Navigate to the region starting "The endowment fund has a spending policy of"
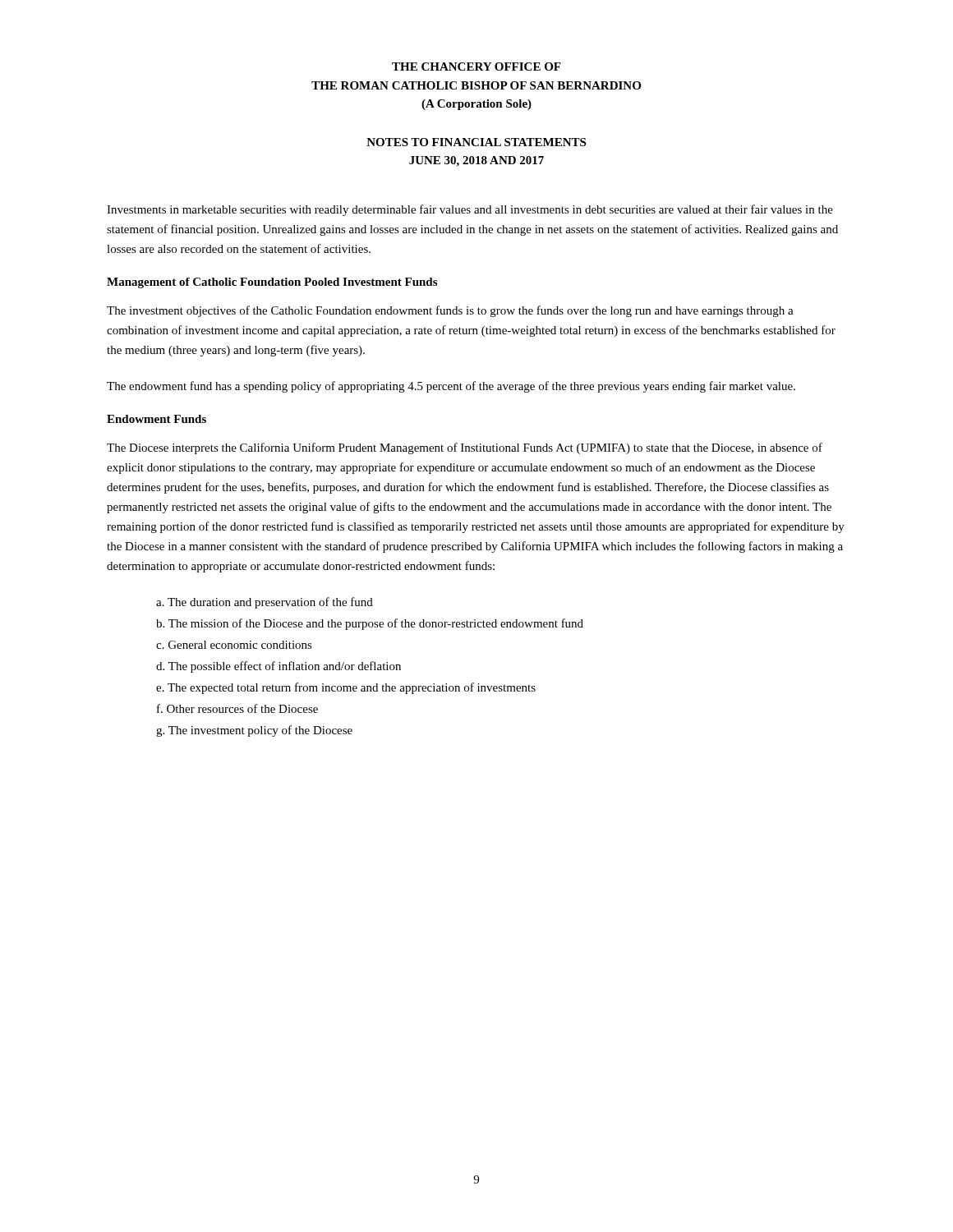Screen dimensions: 1232x953 coord(451,386)
